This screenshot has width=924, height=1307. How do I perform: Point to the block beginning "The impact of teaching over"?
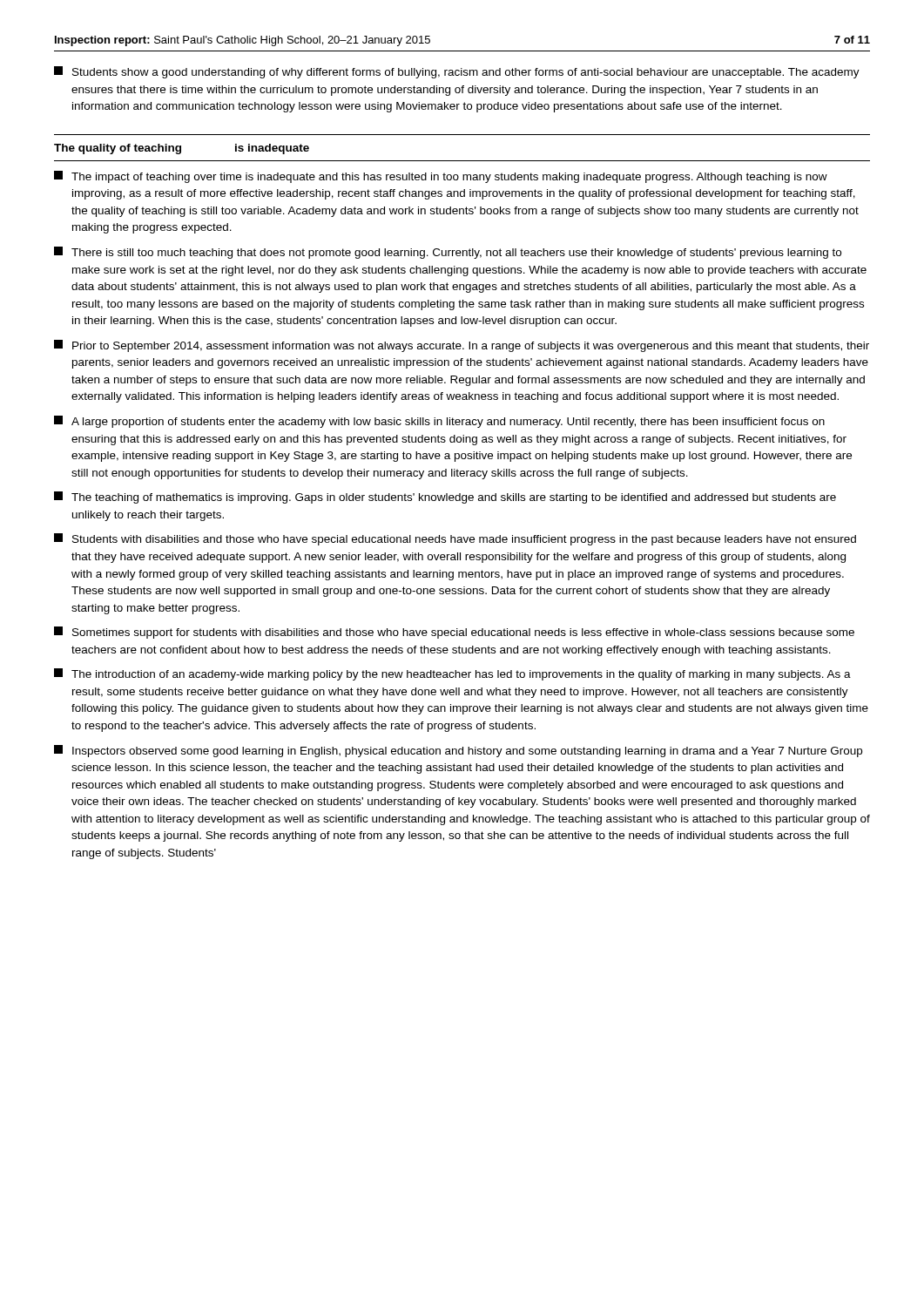462,202
